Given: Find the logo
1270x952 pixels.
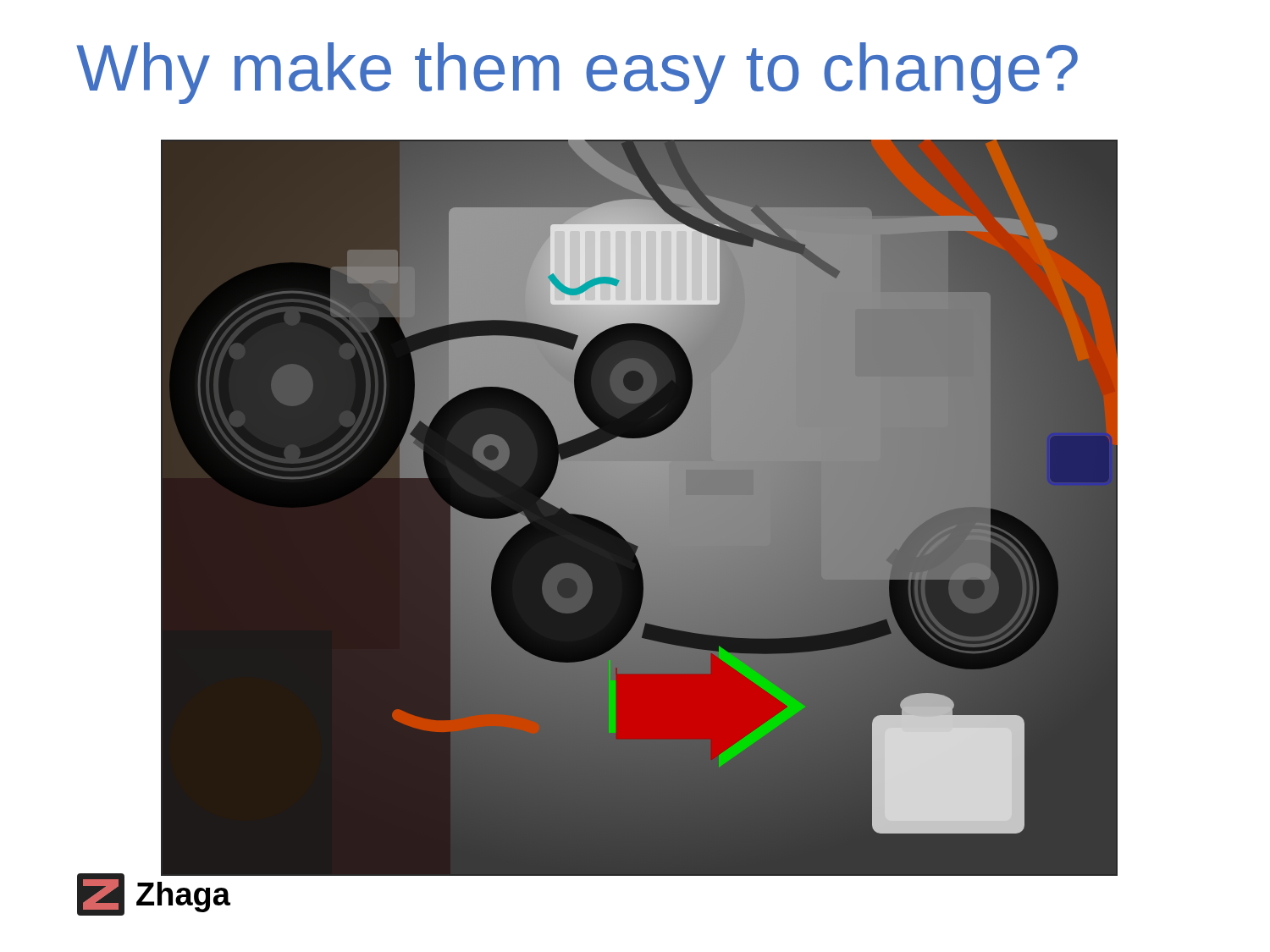Looking at the screenshot, I should 153,894.
